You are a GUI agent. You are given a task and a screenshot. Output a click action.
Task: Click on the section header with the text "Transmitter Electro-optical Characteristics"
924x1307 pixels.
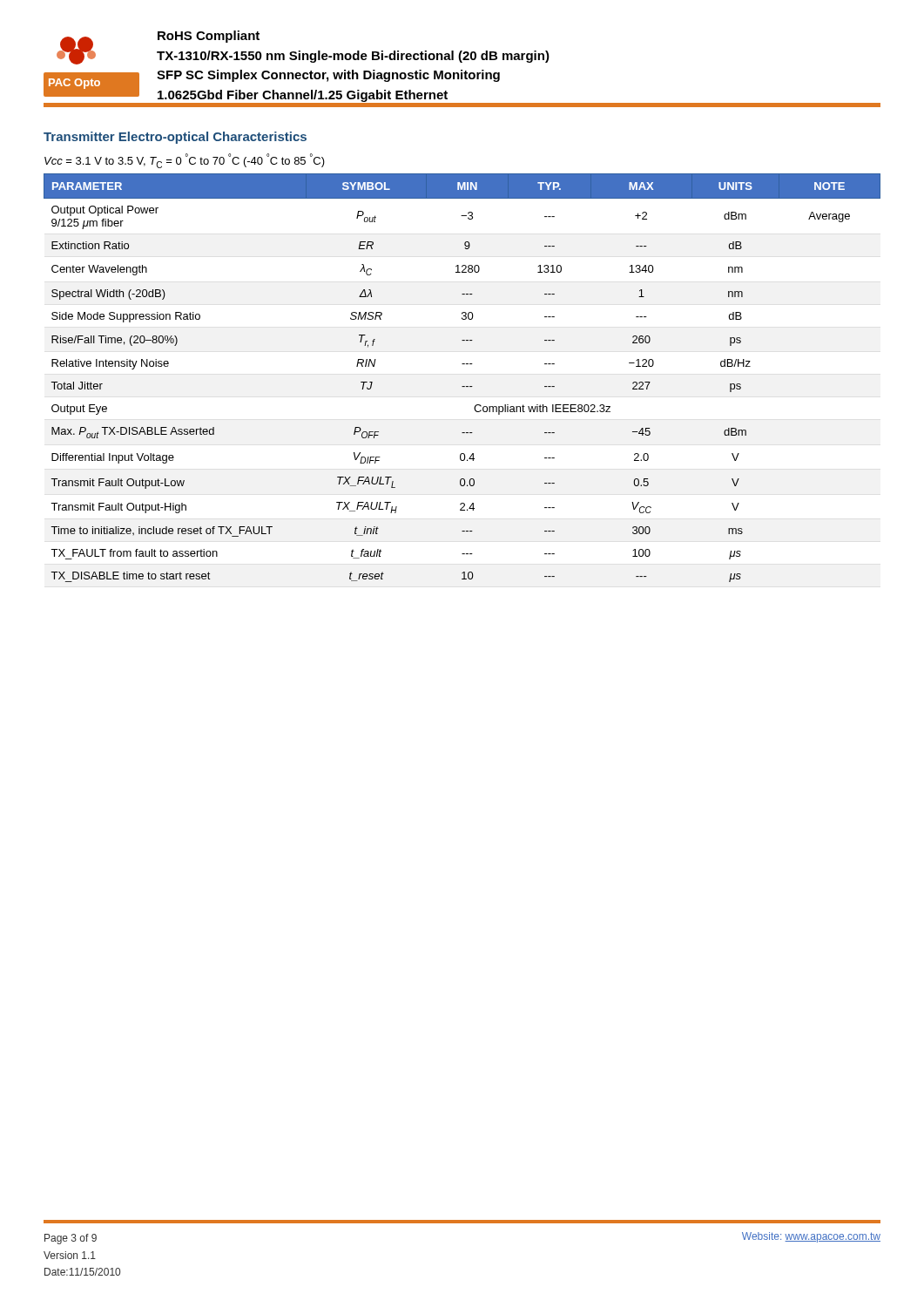pos(175,136)
